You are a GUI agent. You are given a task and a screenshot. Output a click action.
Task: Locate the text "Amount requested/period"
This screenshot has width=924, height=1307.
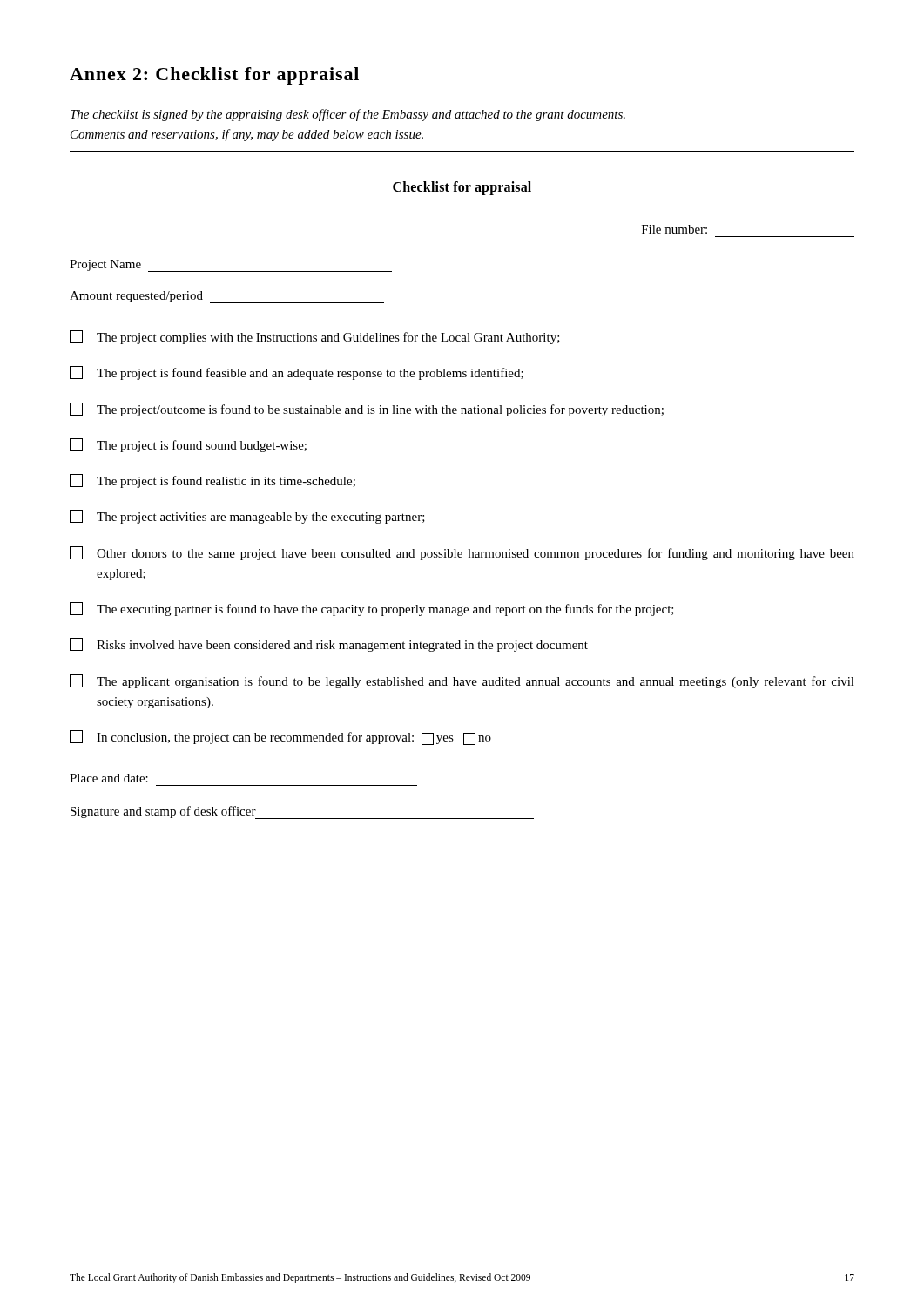[227, 295]
